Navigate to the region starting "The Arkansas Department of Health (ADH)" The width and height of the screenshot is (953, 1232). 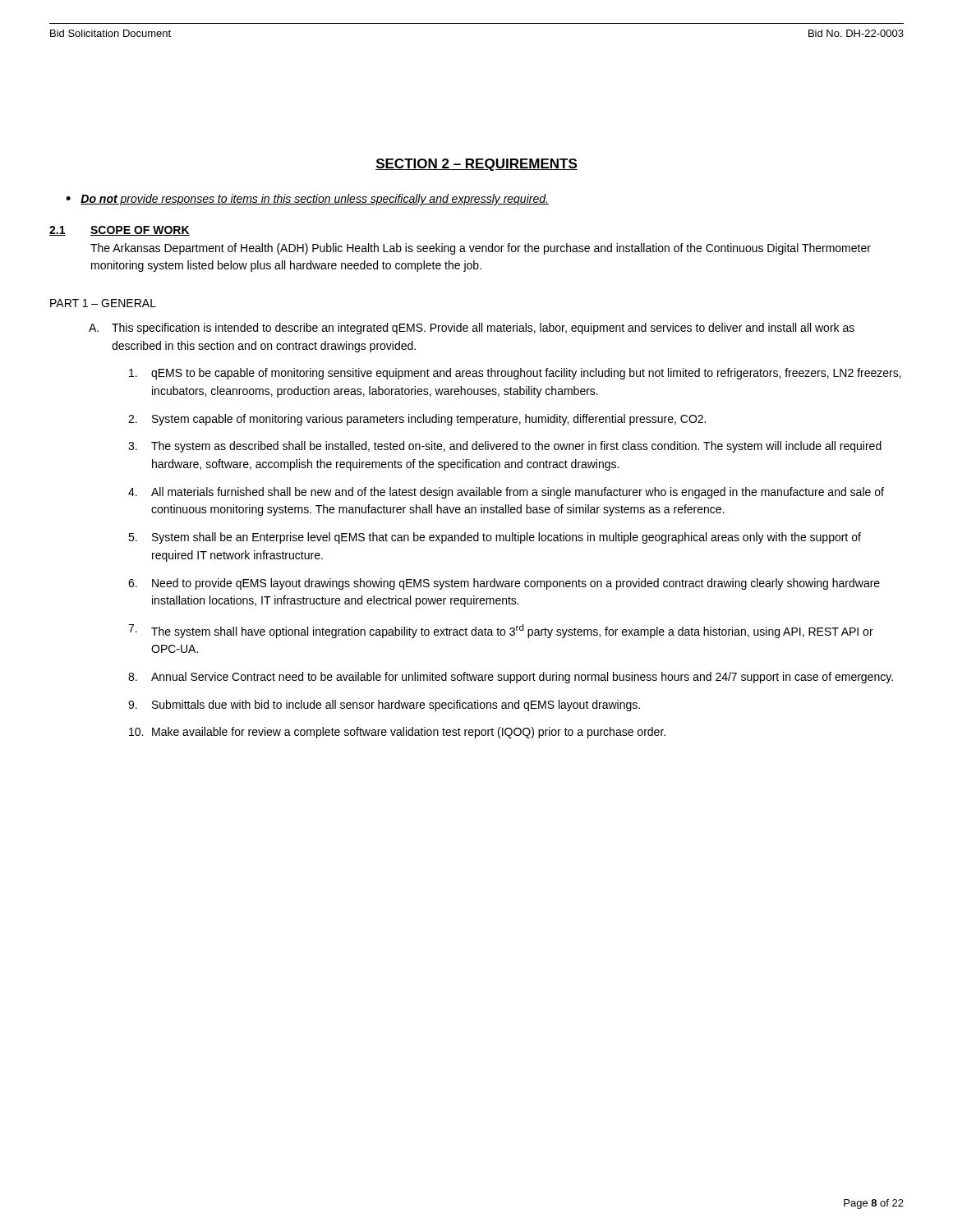point(481,257)
